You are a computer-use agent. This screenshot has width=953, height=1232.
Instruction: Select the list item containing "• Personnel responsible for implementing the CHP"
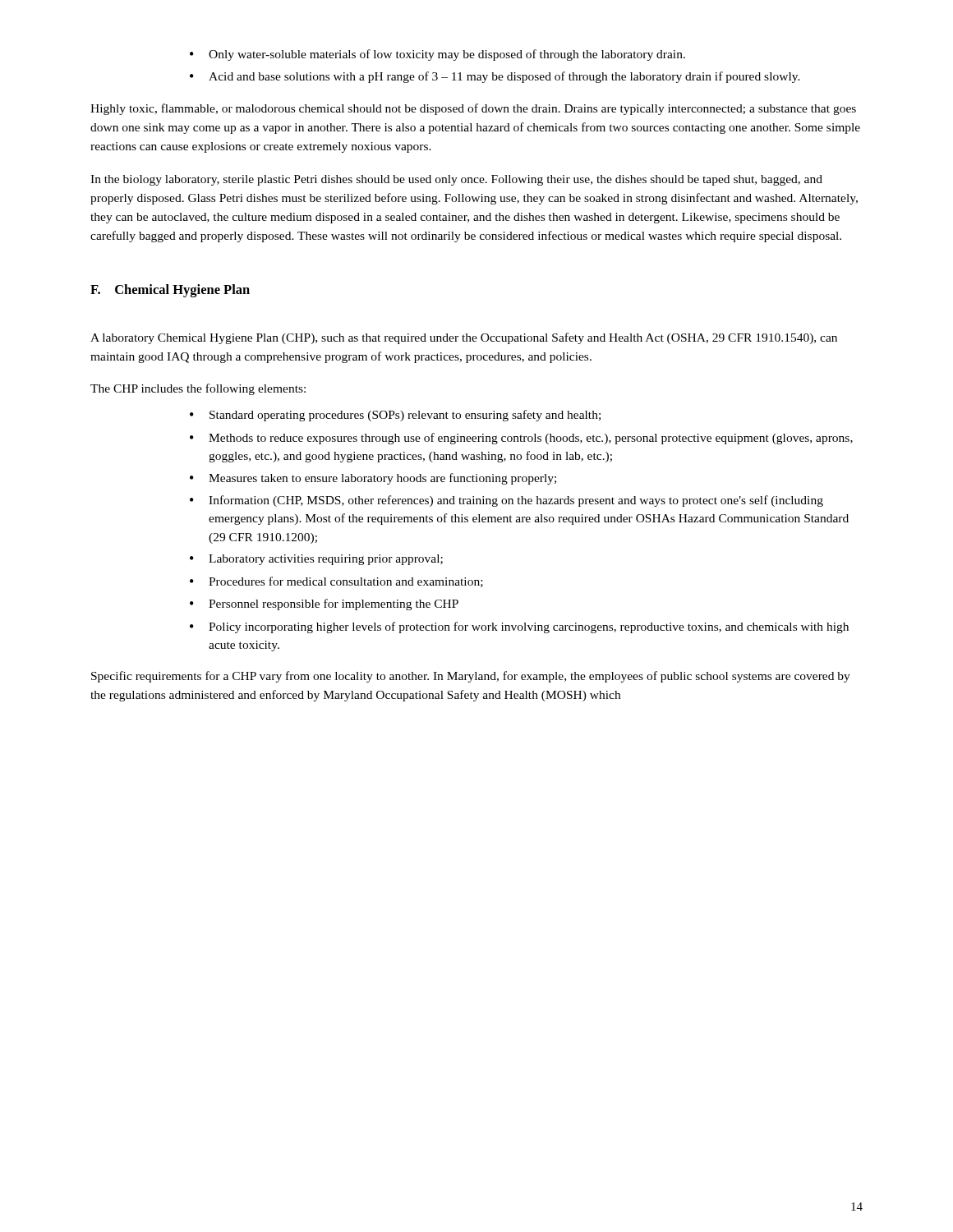pos(324,605)
